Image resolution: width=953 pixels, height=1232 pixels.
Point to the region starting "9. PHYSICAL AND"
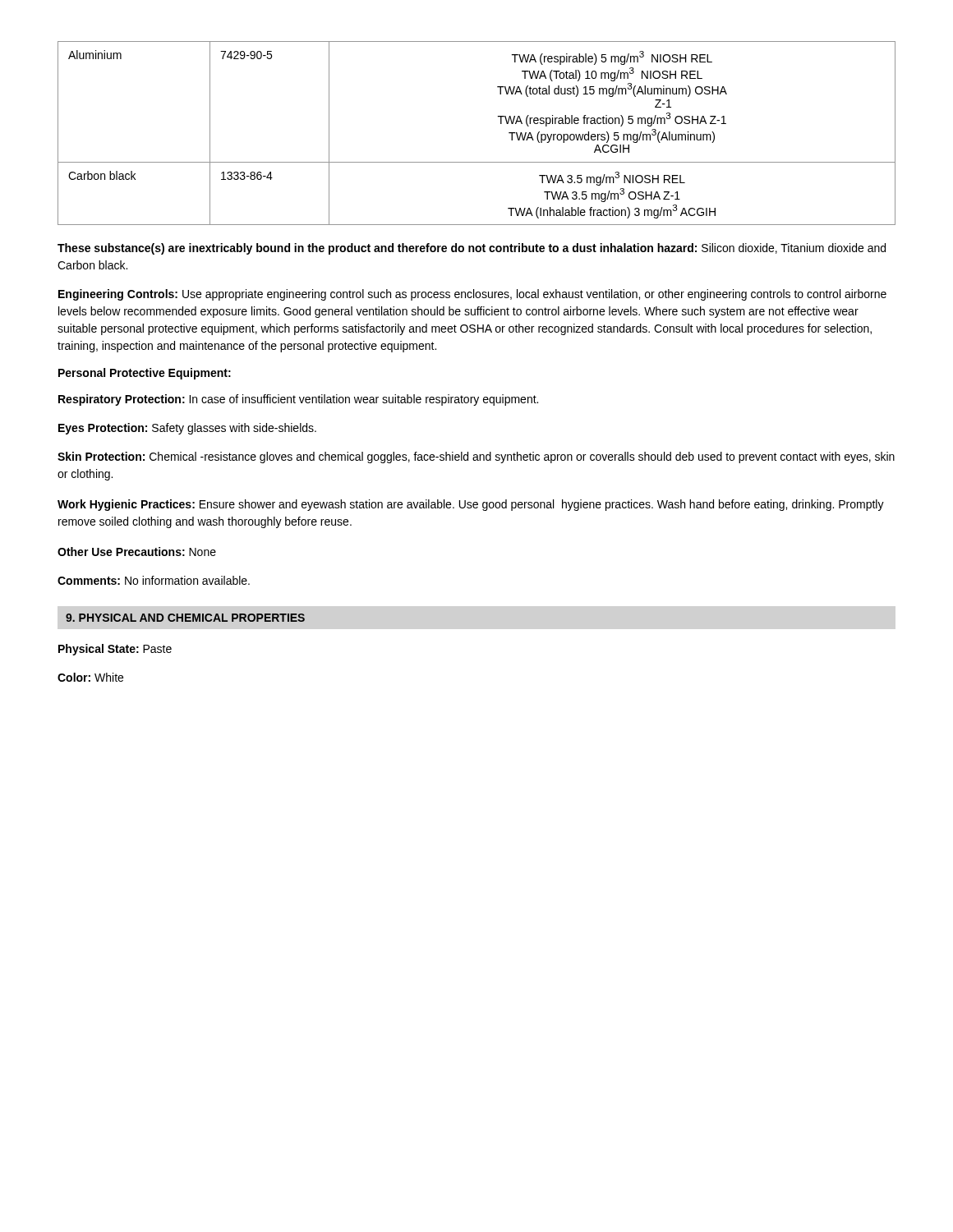[185, 618]
